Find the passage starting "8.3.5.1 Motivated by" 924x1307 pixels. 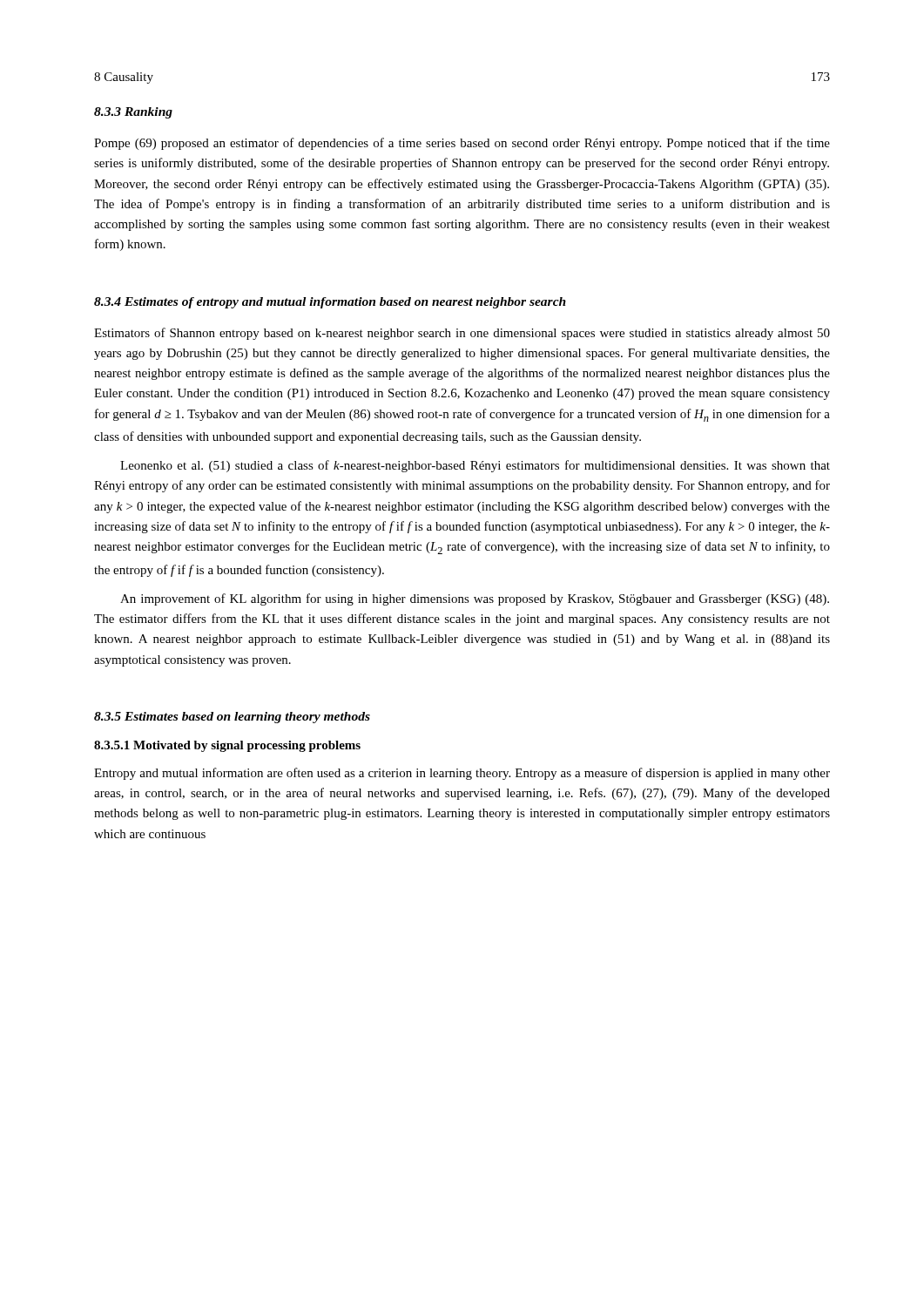pyautogui.click(x=227, y=745)
